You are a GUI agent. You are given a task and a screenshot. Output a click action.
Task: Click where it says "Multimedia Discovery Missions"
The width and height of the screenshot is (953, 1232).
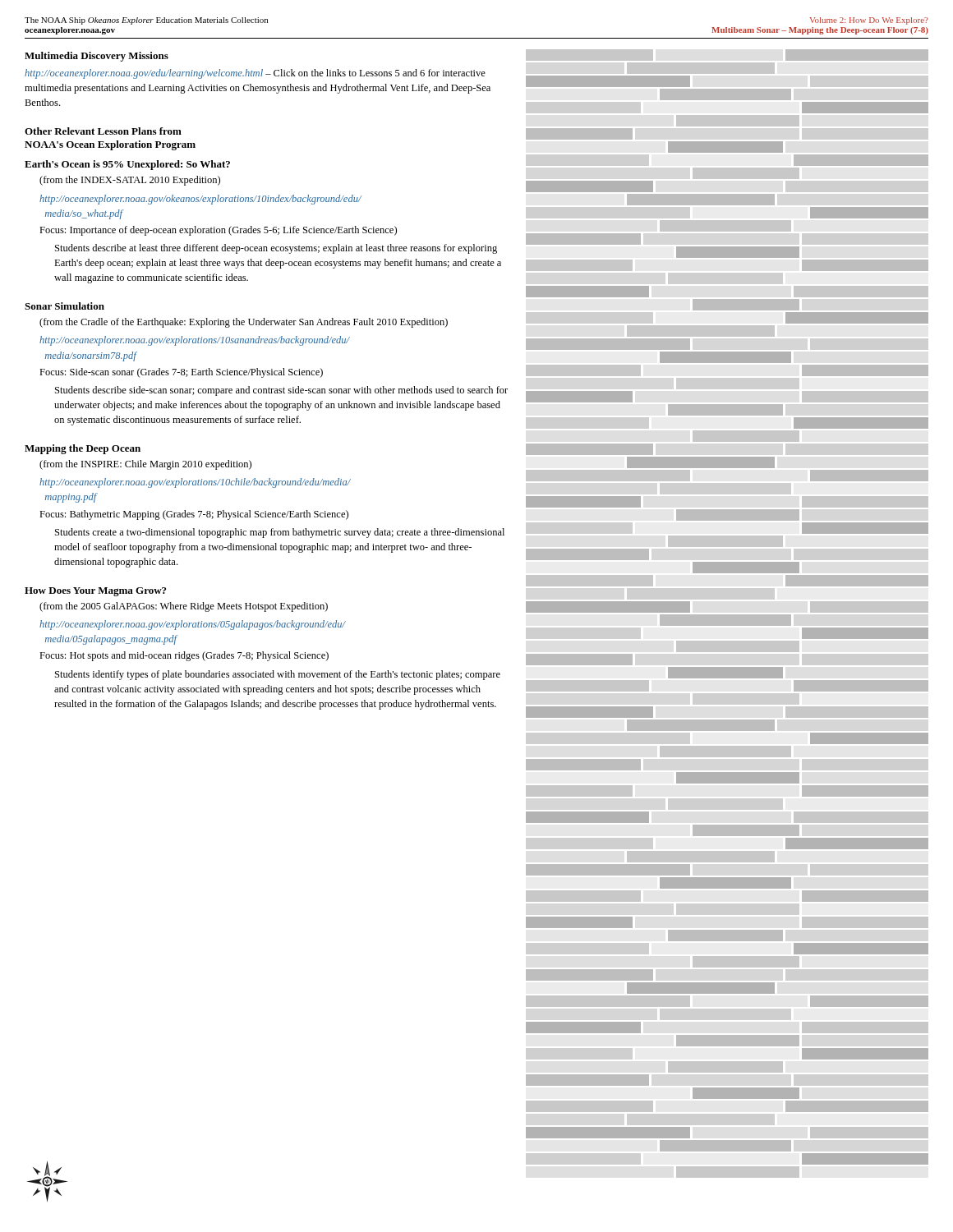(x=96, y=55)
